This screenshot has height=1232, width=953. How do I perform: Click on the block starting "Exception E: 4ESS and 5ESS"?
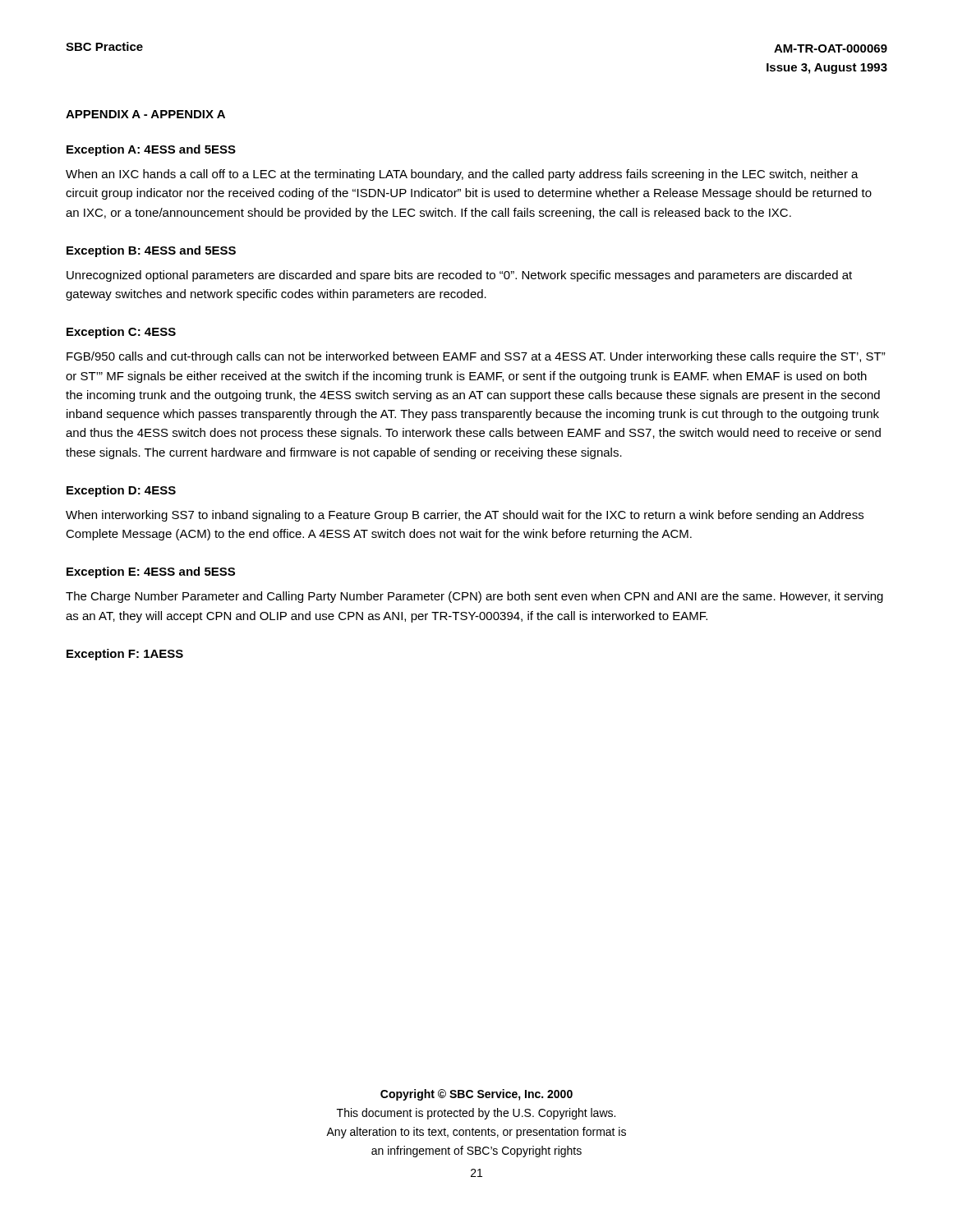click(x=151, y=571)
